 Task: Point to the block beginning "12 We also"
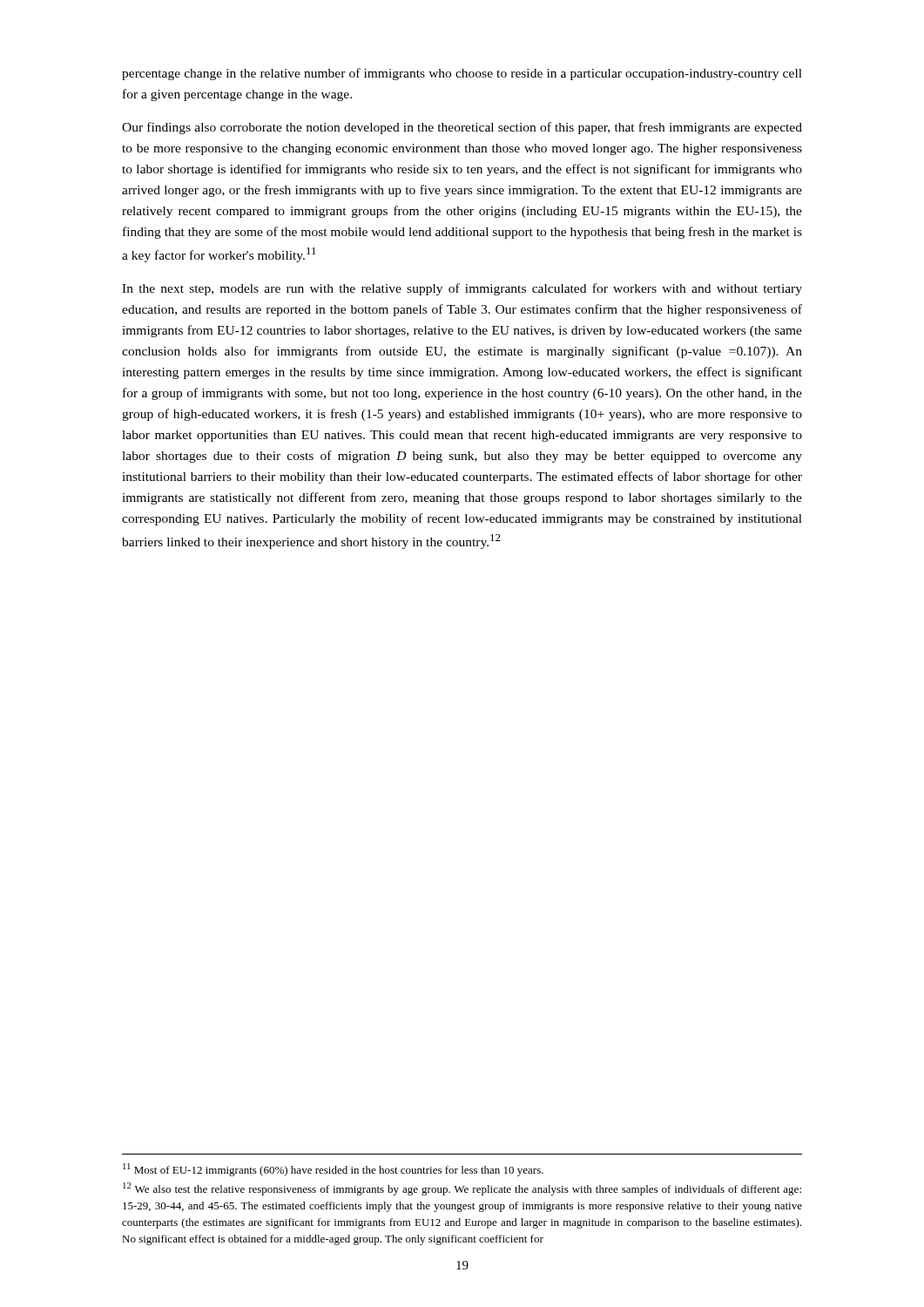(462, 1213)
